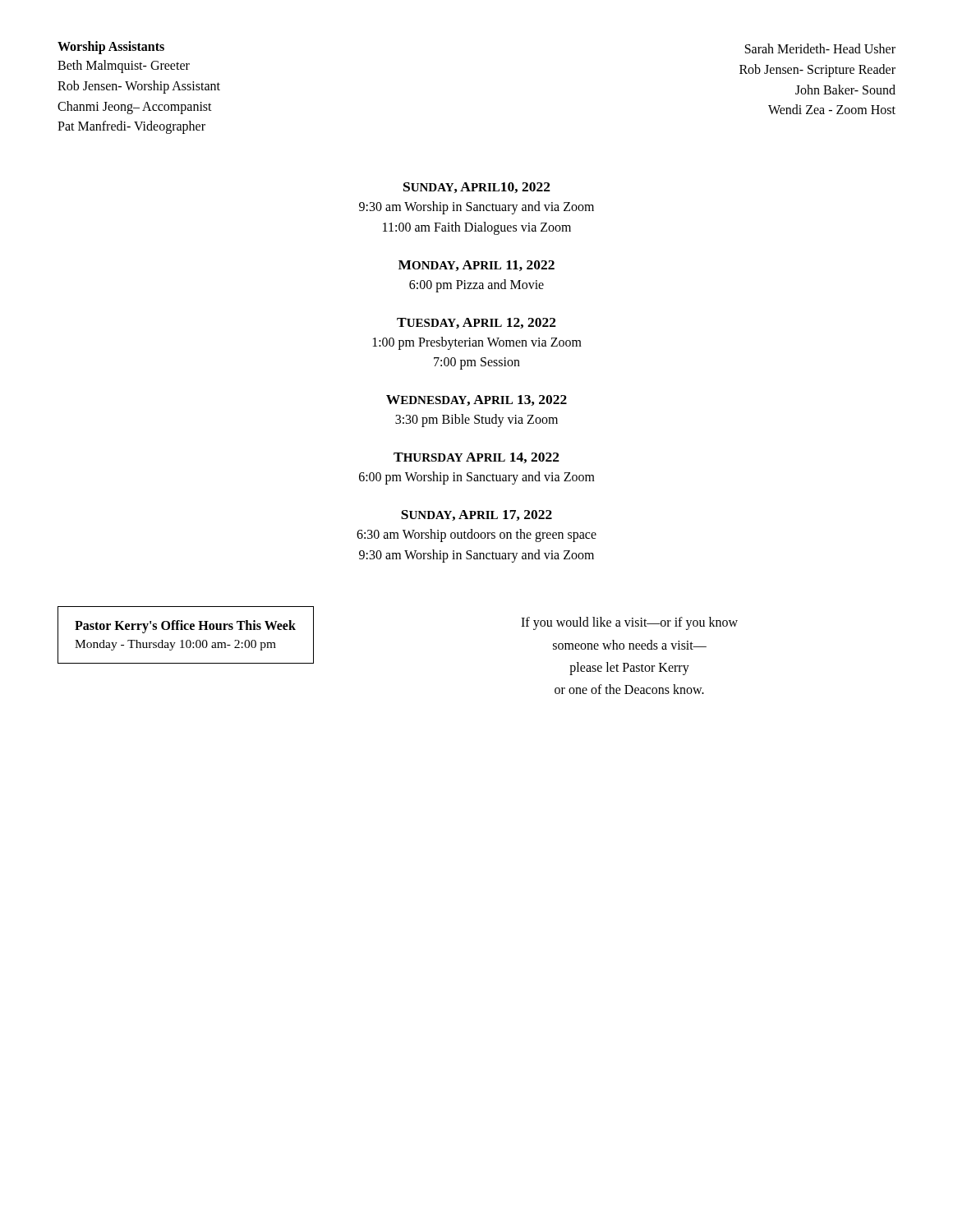Screen dimensions: 1232x953
Task: Click on the section header that reads "THURSDAY APRIL 14, 2022"
Action: coord(476,457)
